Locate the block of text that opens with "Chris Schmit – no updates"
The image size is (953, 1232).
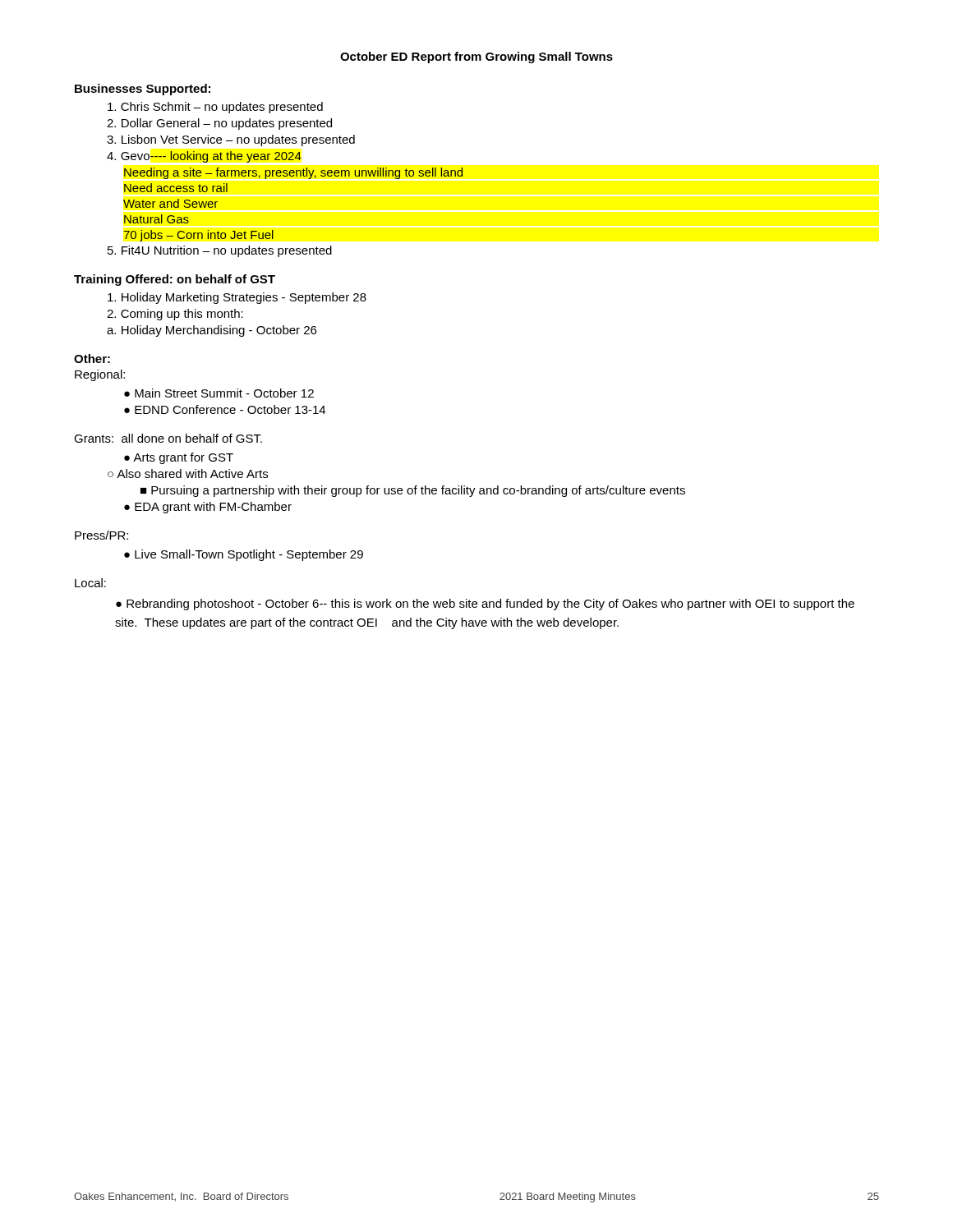coord(215,106)
